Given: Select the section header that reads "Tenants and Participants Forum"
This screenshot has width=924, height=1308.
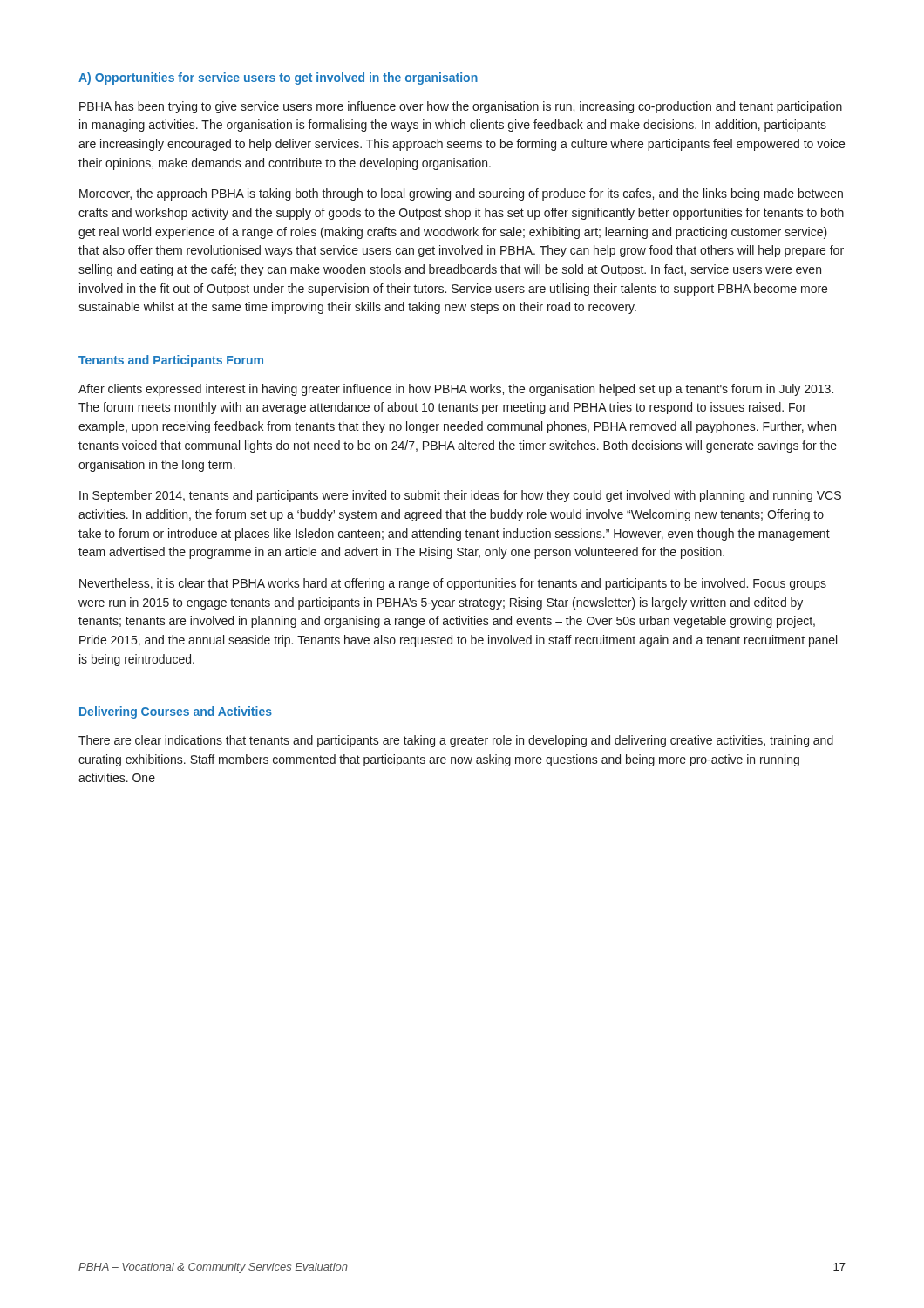Looking at the screenshot, I should (x=171, y=360).
